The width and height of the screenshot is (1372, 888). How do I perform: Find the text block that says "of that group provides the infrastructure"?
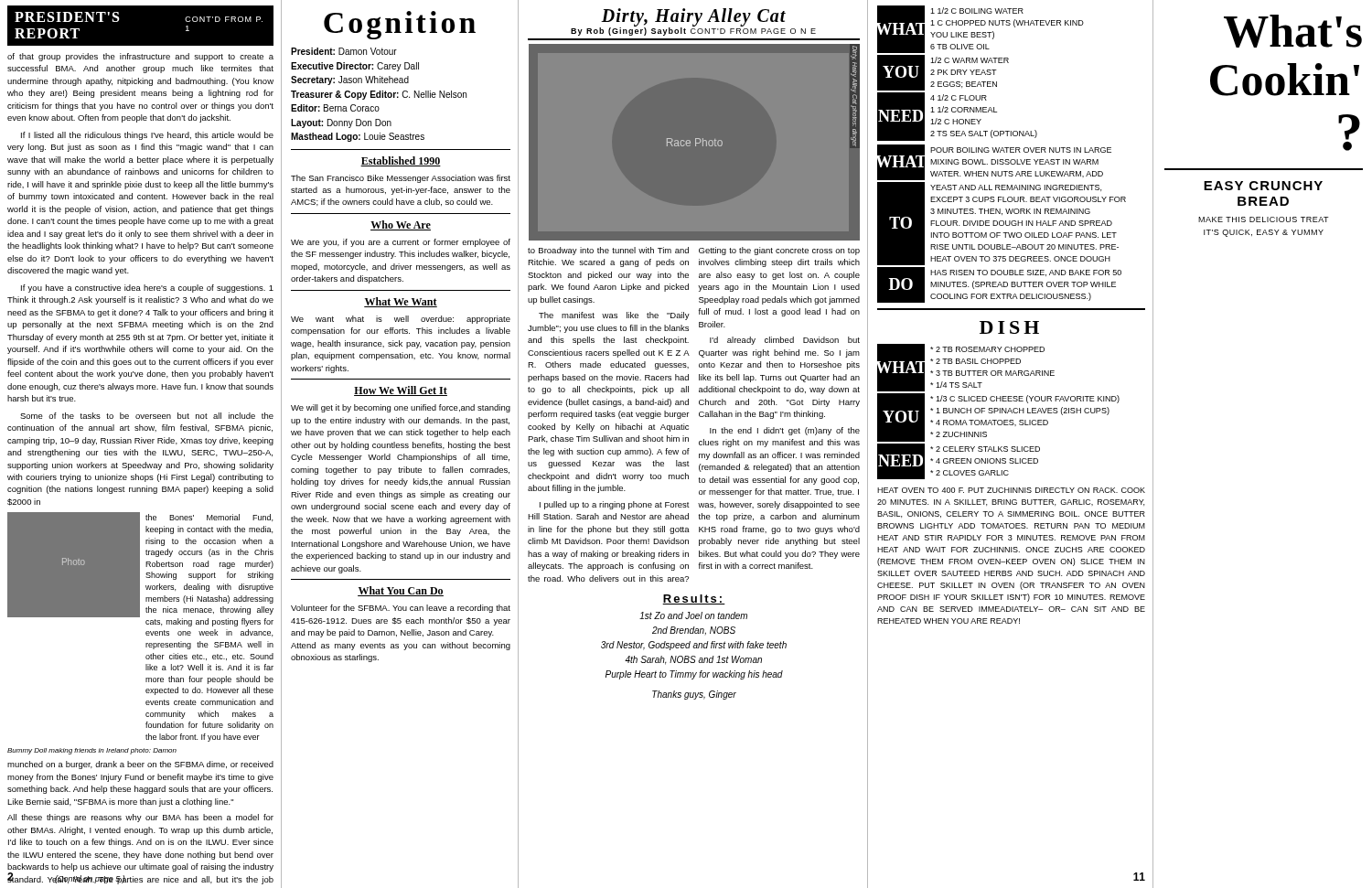(x=140, y=279)
